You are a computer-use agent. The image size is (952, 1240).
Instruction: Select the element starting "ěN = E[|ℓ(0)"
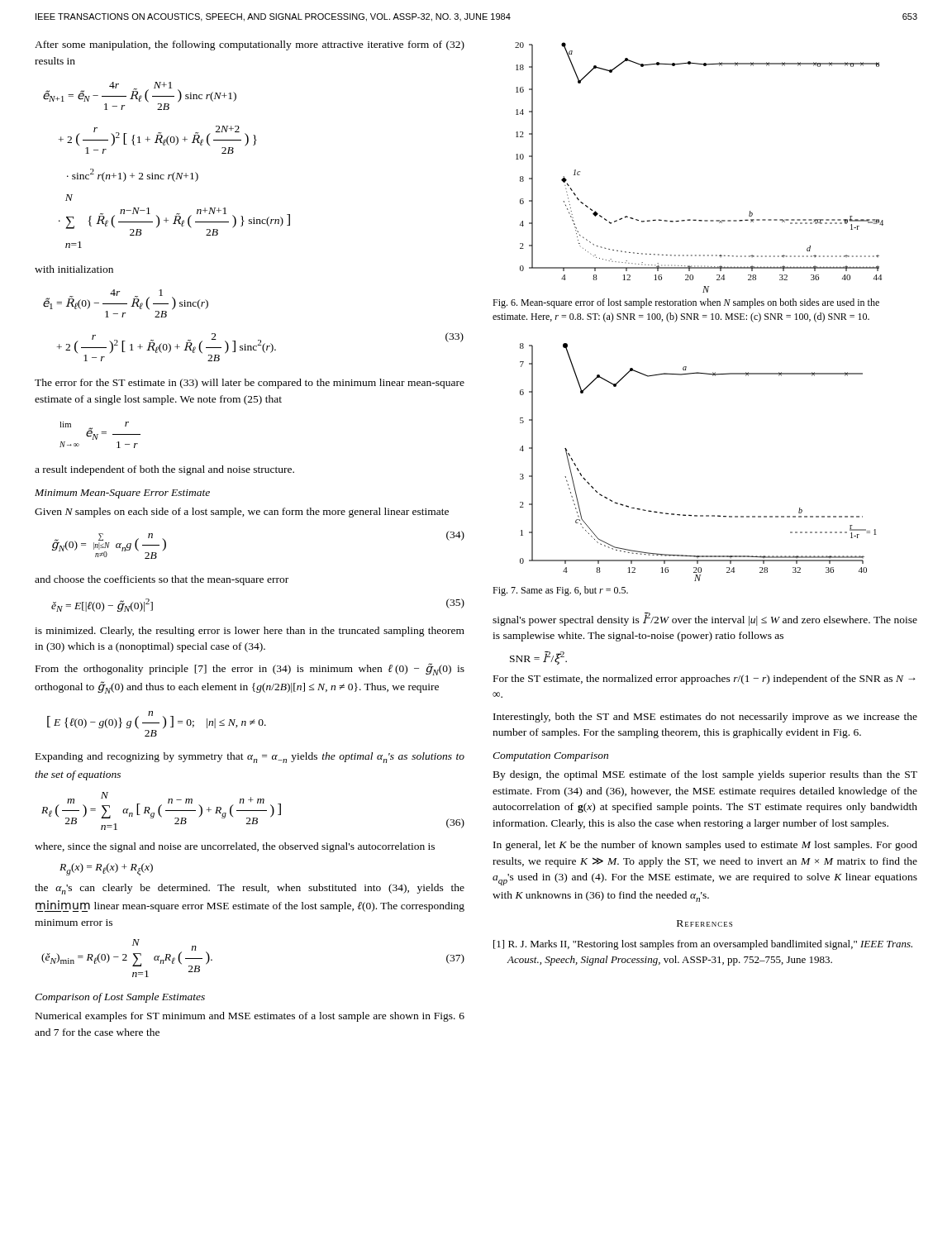(x=103, y=605)
